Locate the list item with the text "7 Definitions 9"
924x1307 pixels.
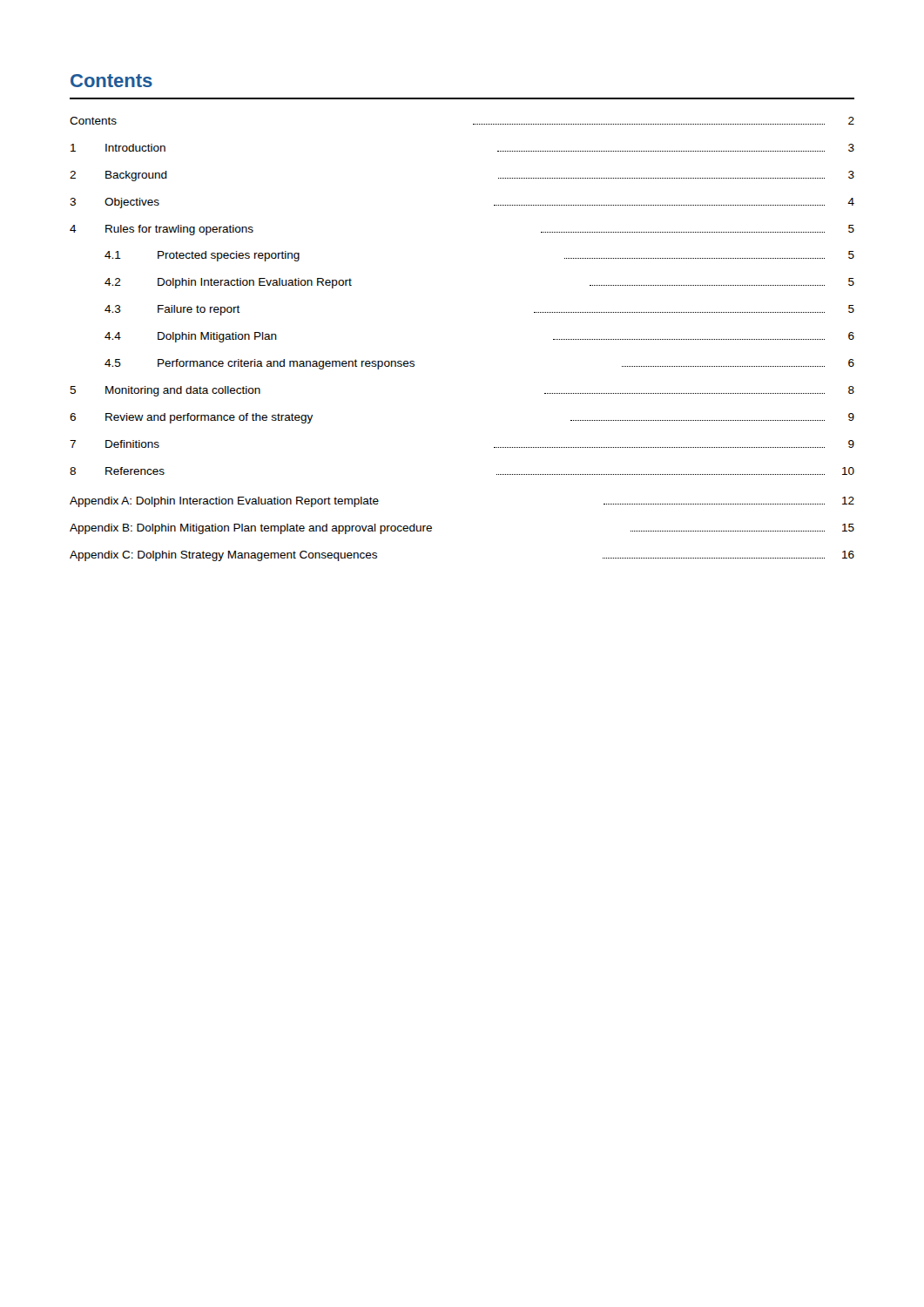[128, 444]
